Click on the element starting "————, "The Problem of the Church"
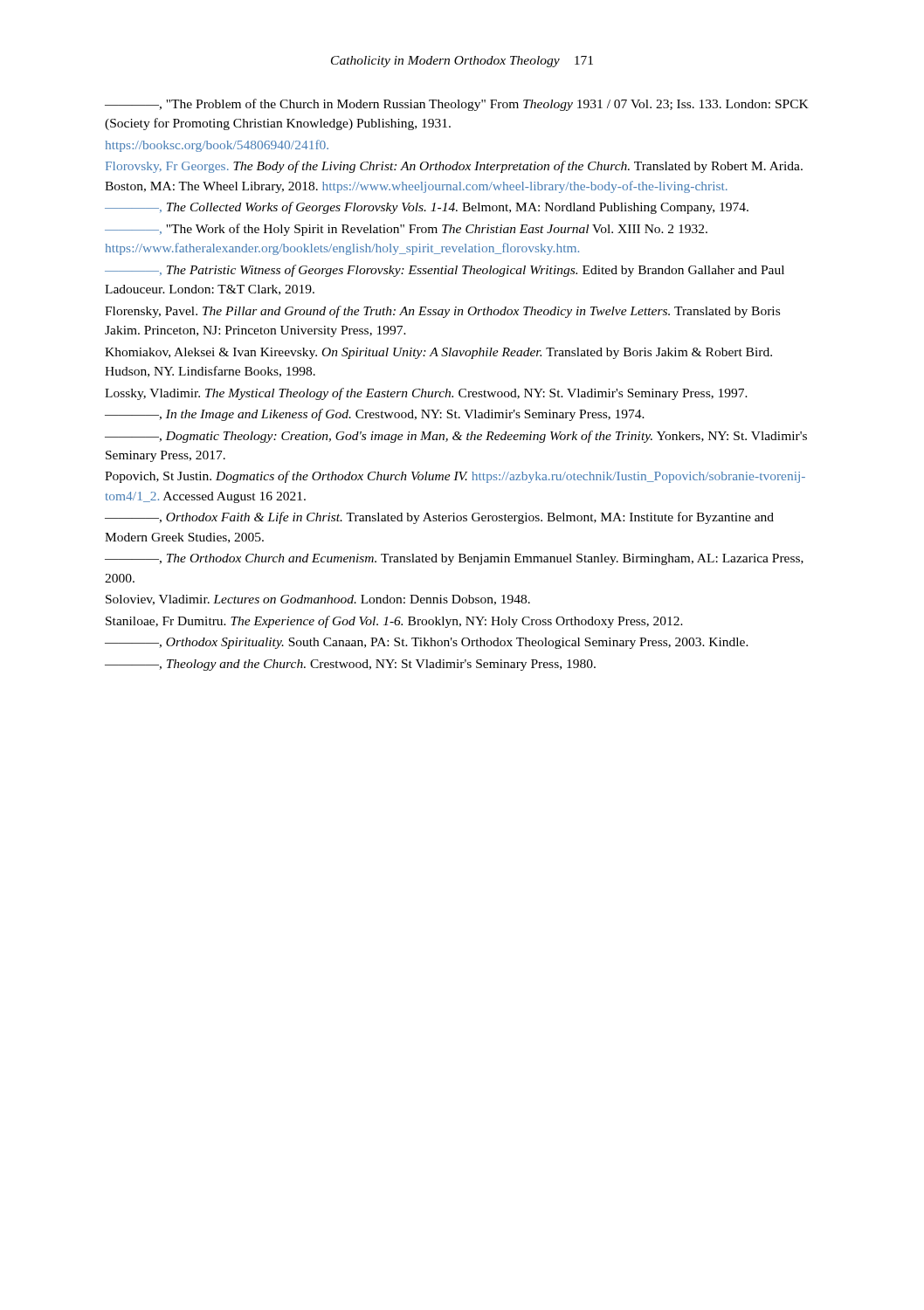Image resolution: width=924 pixels, height=1310 pixels. point(457,113)
